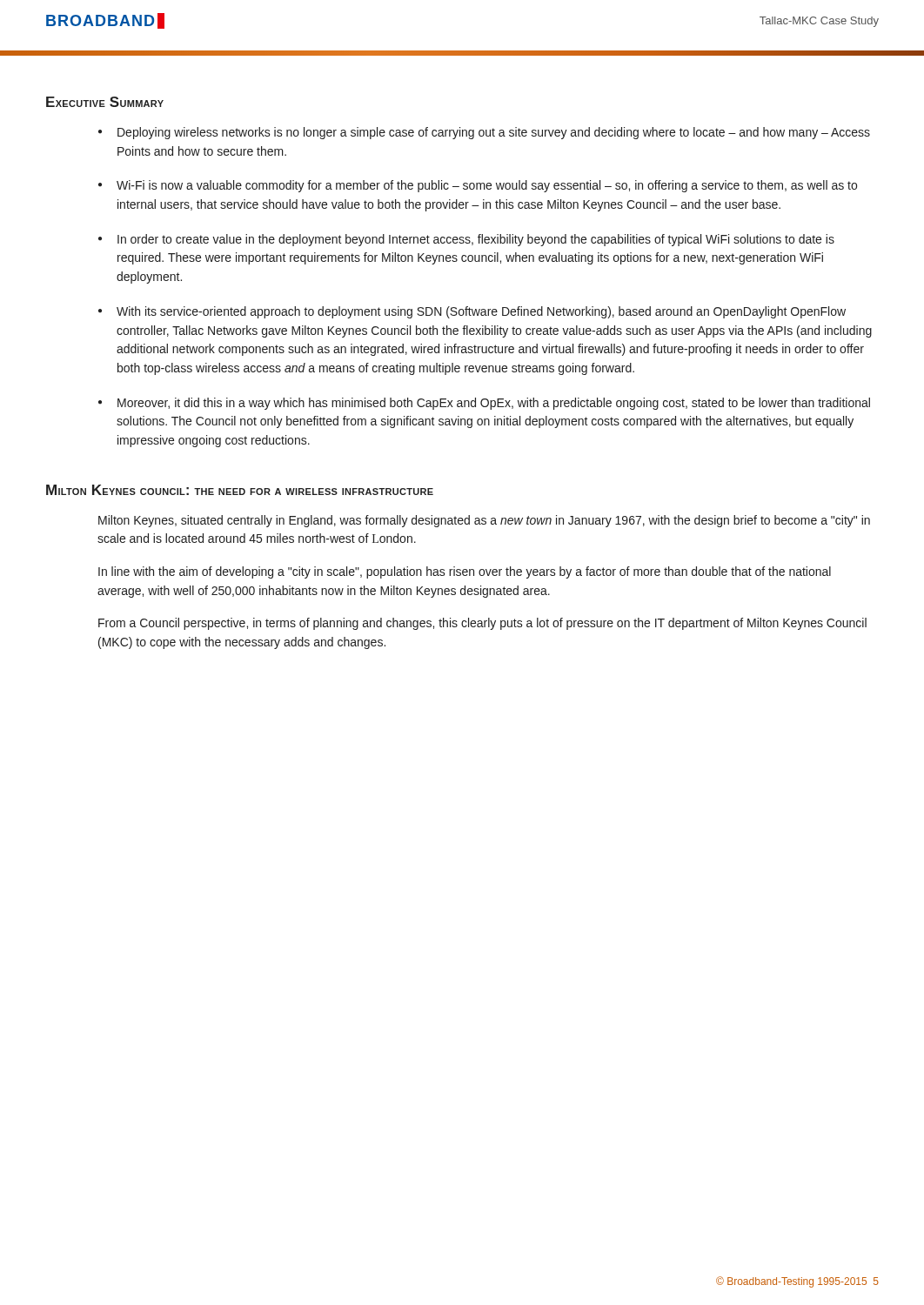The width and height of the screenshot is (924, 1305).
Task: Locate the list item containing "Moreover, it did this in"
Action: click(494, 421)
